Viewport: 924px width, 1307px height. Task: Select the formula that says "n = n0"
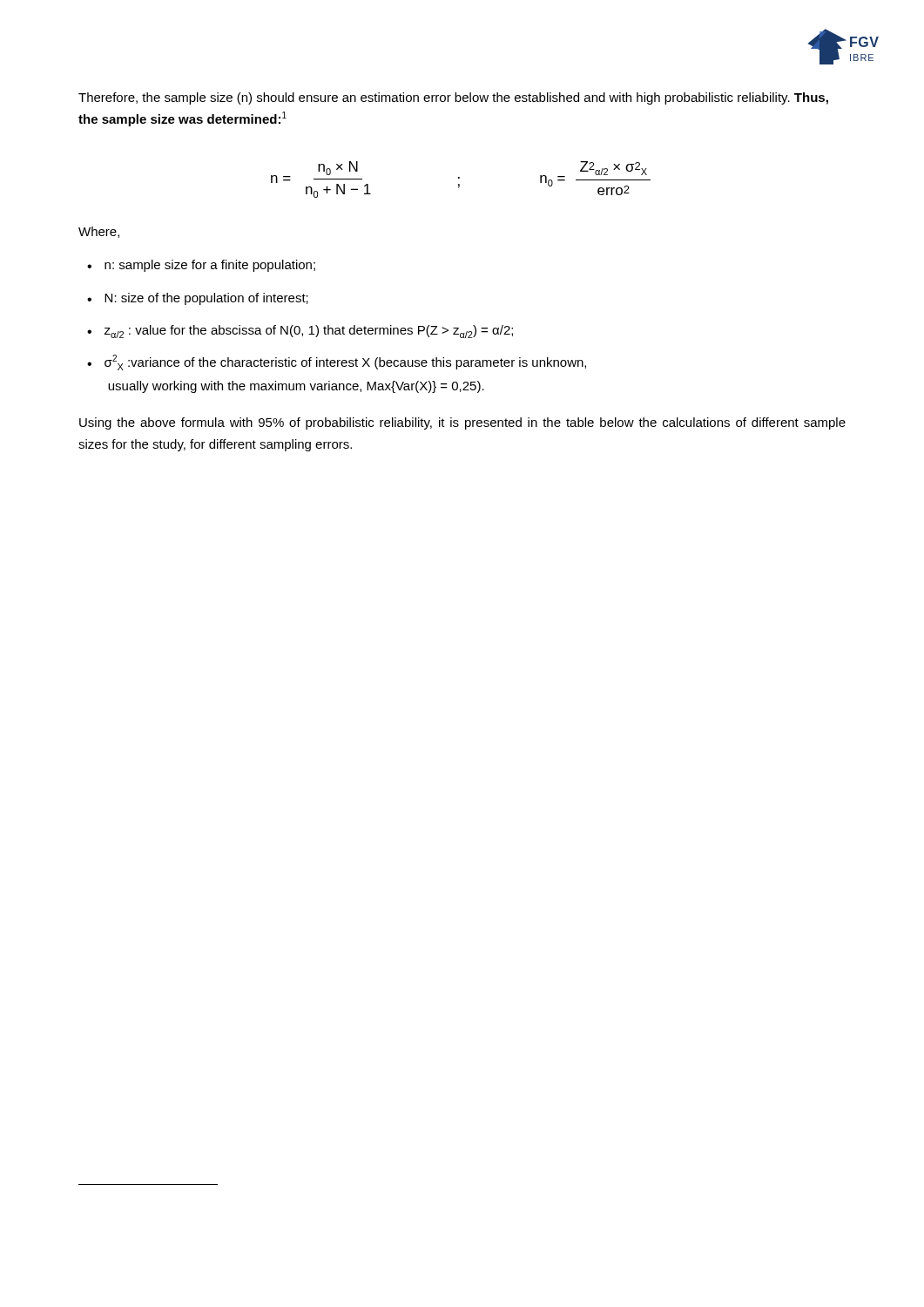[x=462, y=179]
